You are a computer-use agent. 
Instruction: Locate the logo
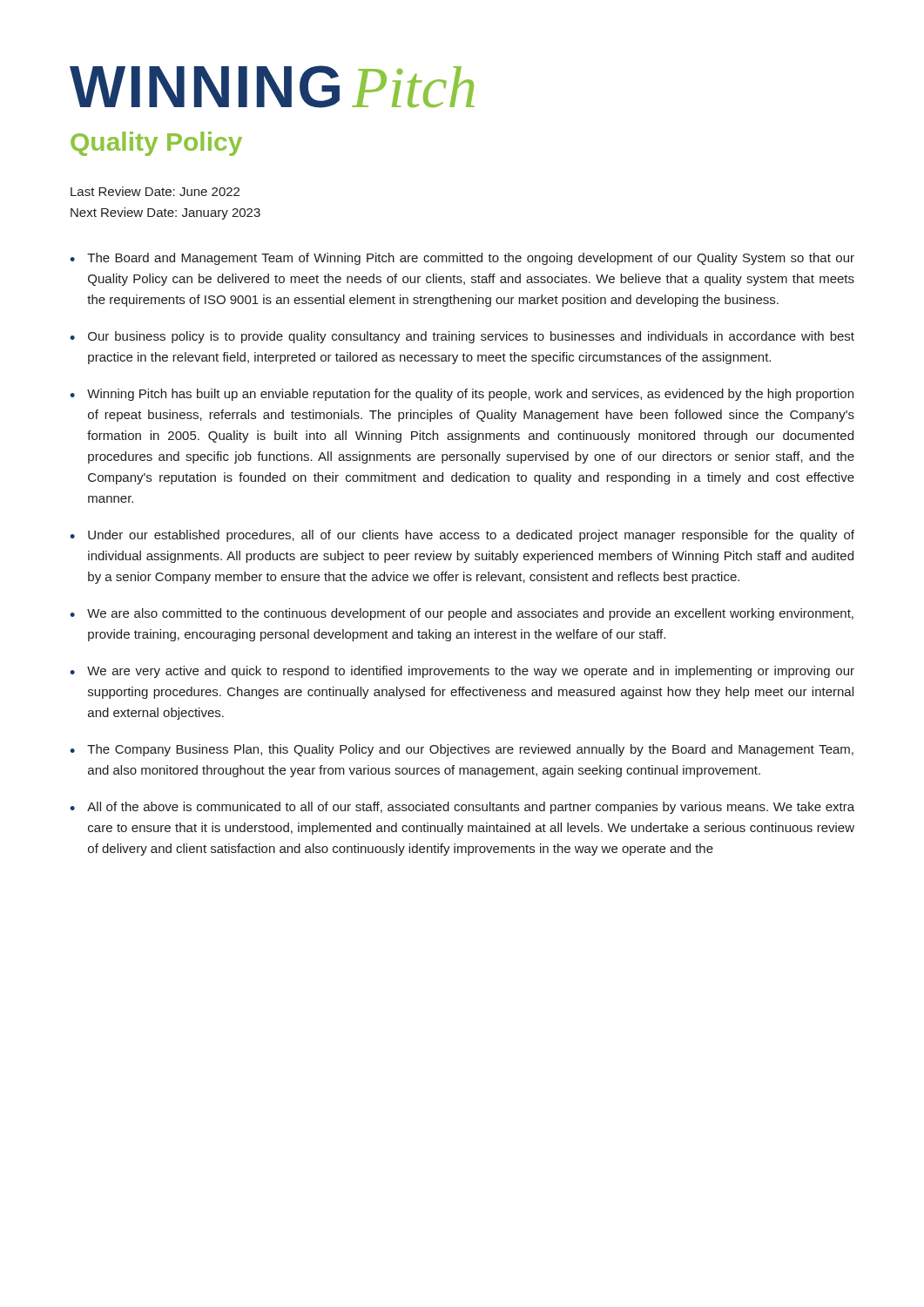coord(462,87)
